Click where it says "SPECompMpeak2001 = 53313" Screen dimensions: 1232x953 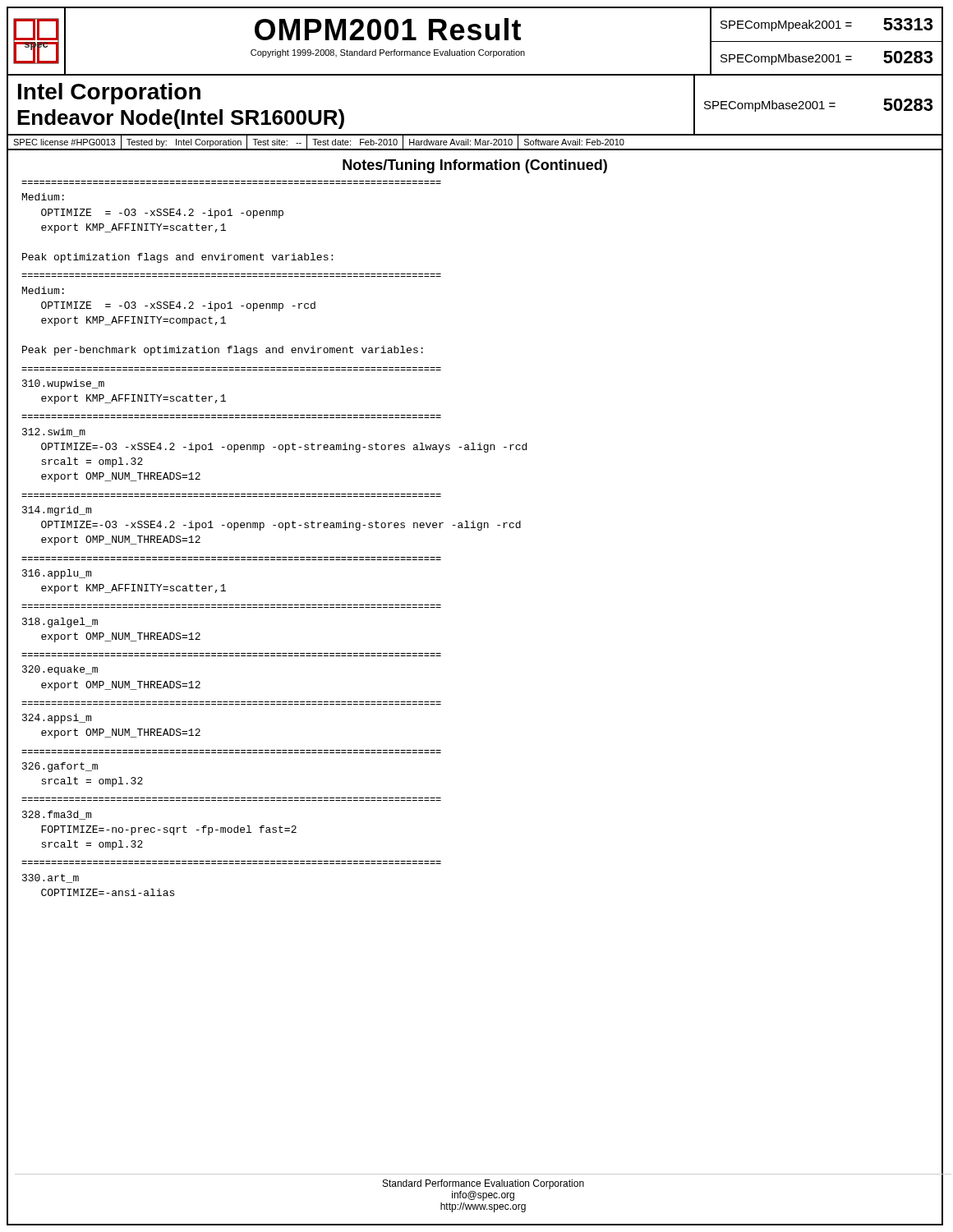(x=826, y=24)
